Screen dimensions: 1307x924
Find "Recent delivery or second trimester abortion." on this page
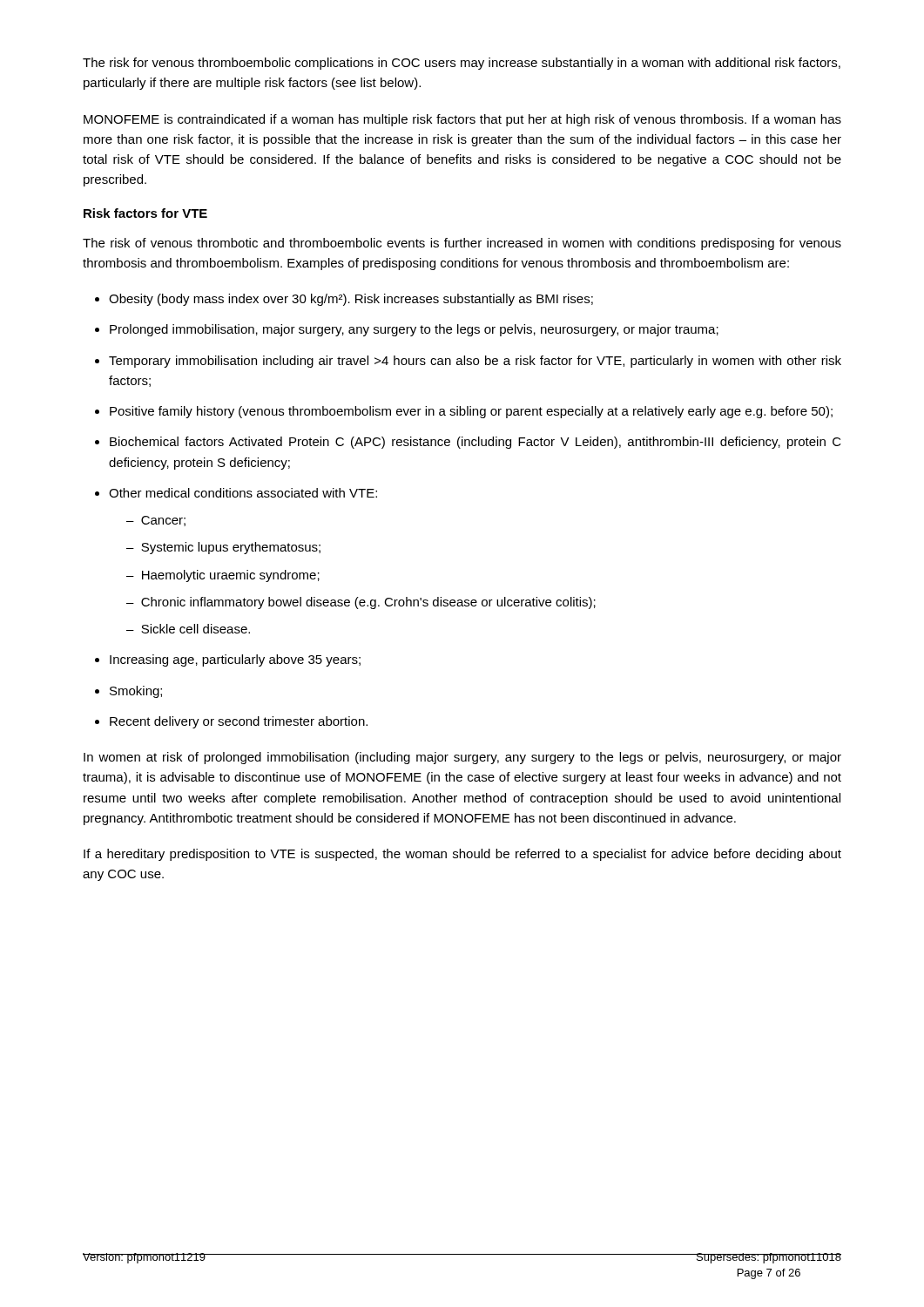pyautogui.click(x=239, y=721)
